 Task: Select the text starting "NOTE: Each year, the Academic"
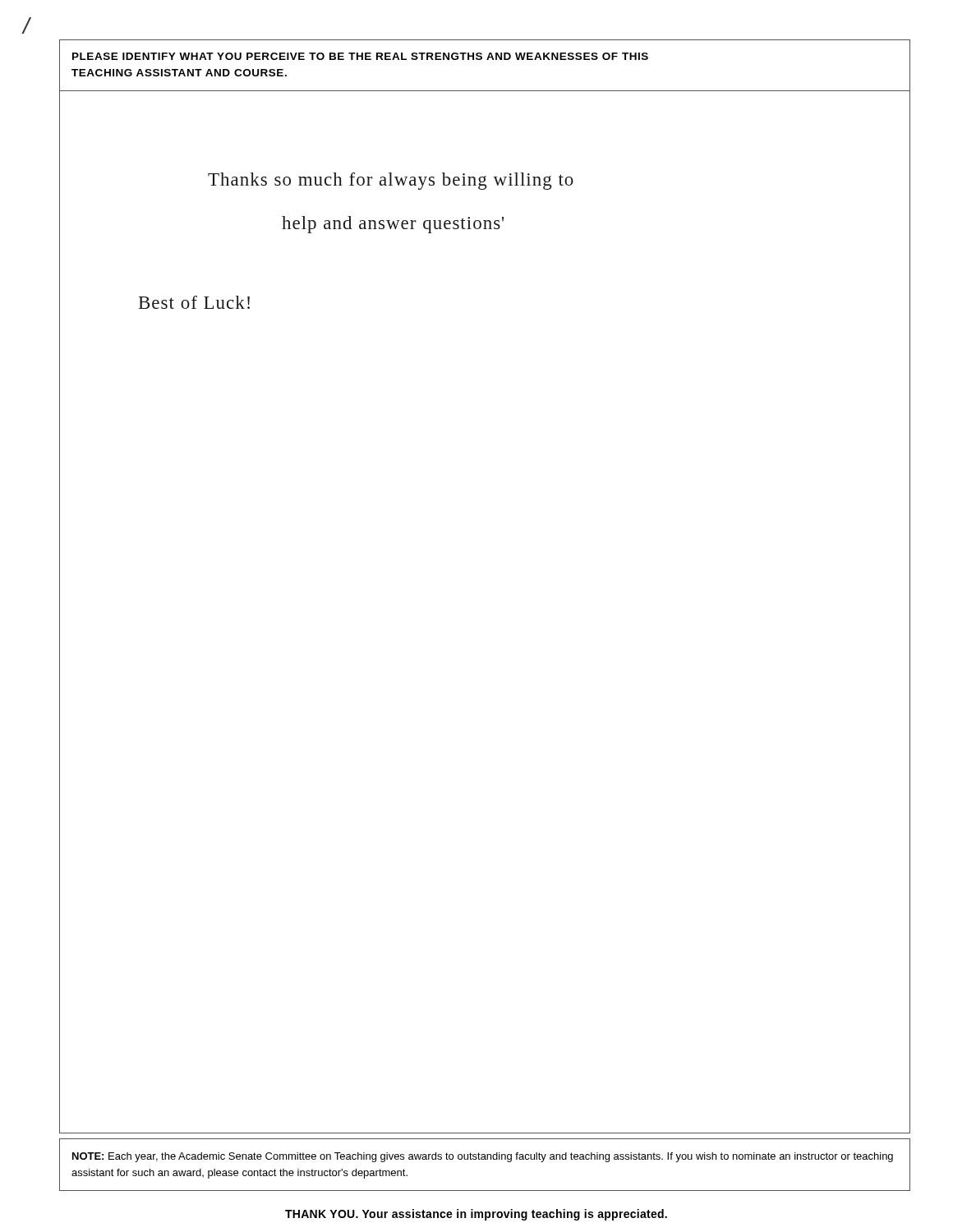485,1165
